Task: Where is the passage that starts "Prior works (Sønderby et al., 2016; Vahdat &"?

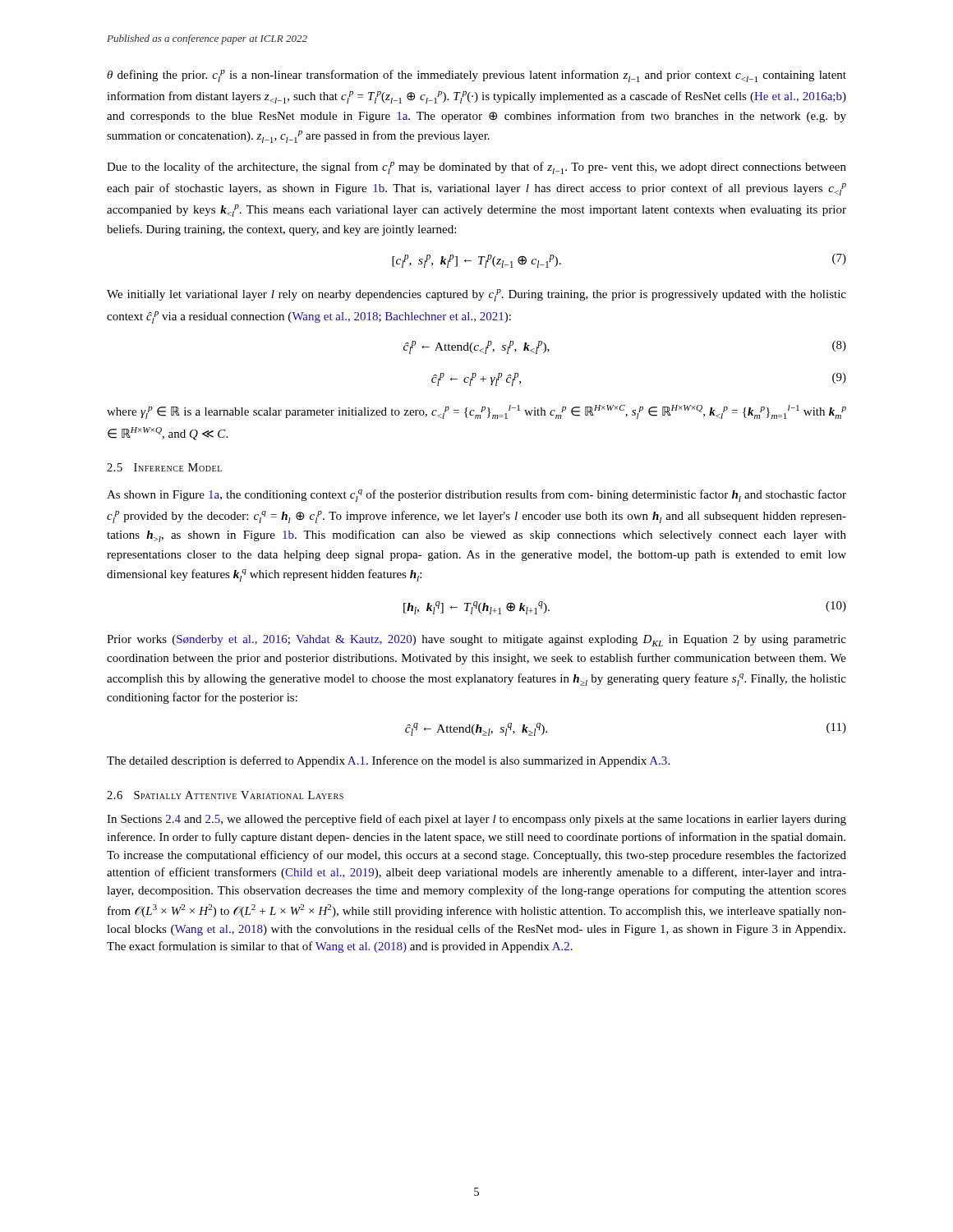Action: click(x=476, y=668)
